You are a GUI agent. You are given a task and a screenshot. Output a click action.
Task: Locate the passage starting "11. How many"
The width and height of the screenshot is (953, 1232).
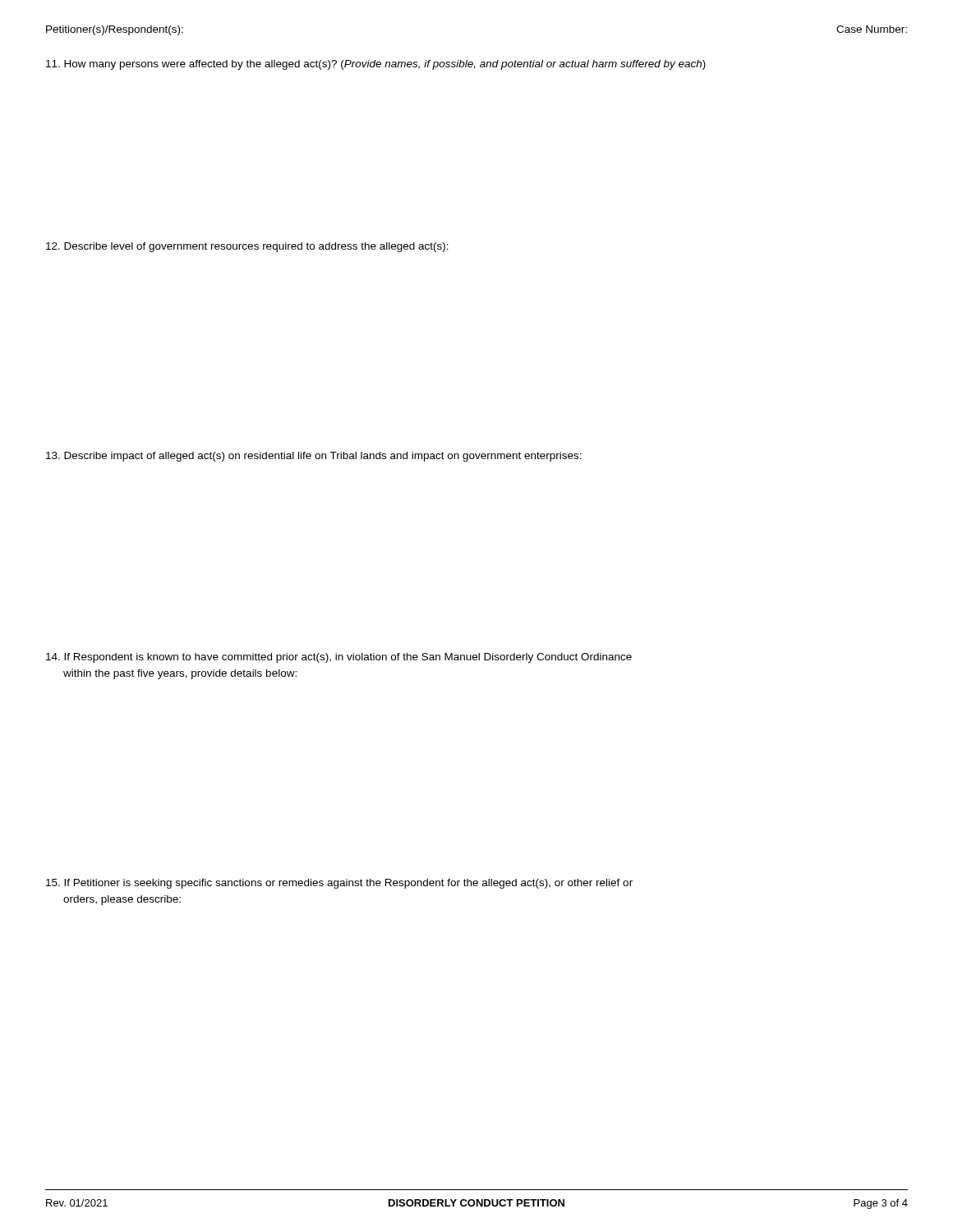(x=476, y=64)
